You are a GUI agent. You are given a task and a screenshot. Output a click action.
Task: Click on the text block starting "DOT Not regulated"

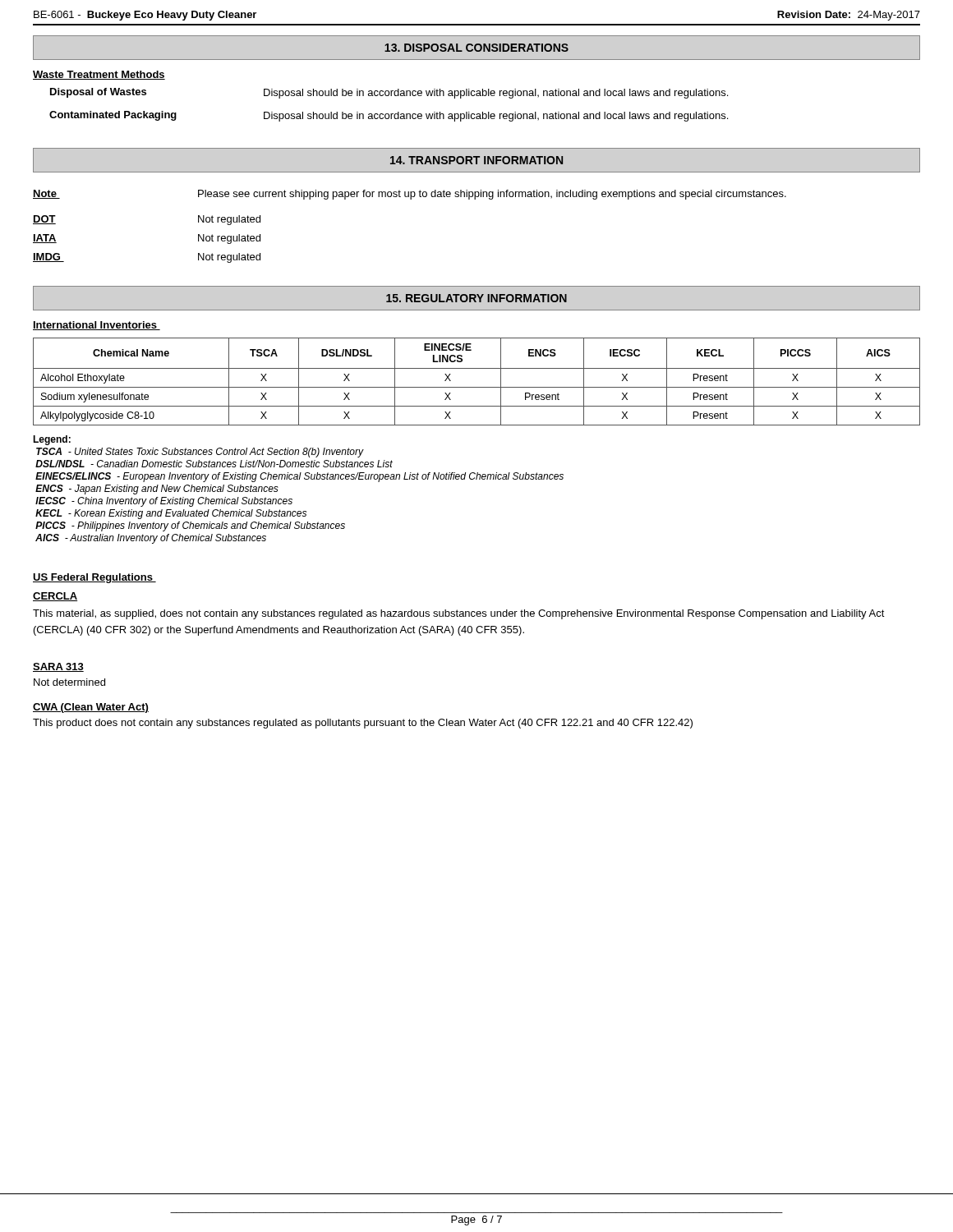pyautogui.click(x=43, y=221)
